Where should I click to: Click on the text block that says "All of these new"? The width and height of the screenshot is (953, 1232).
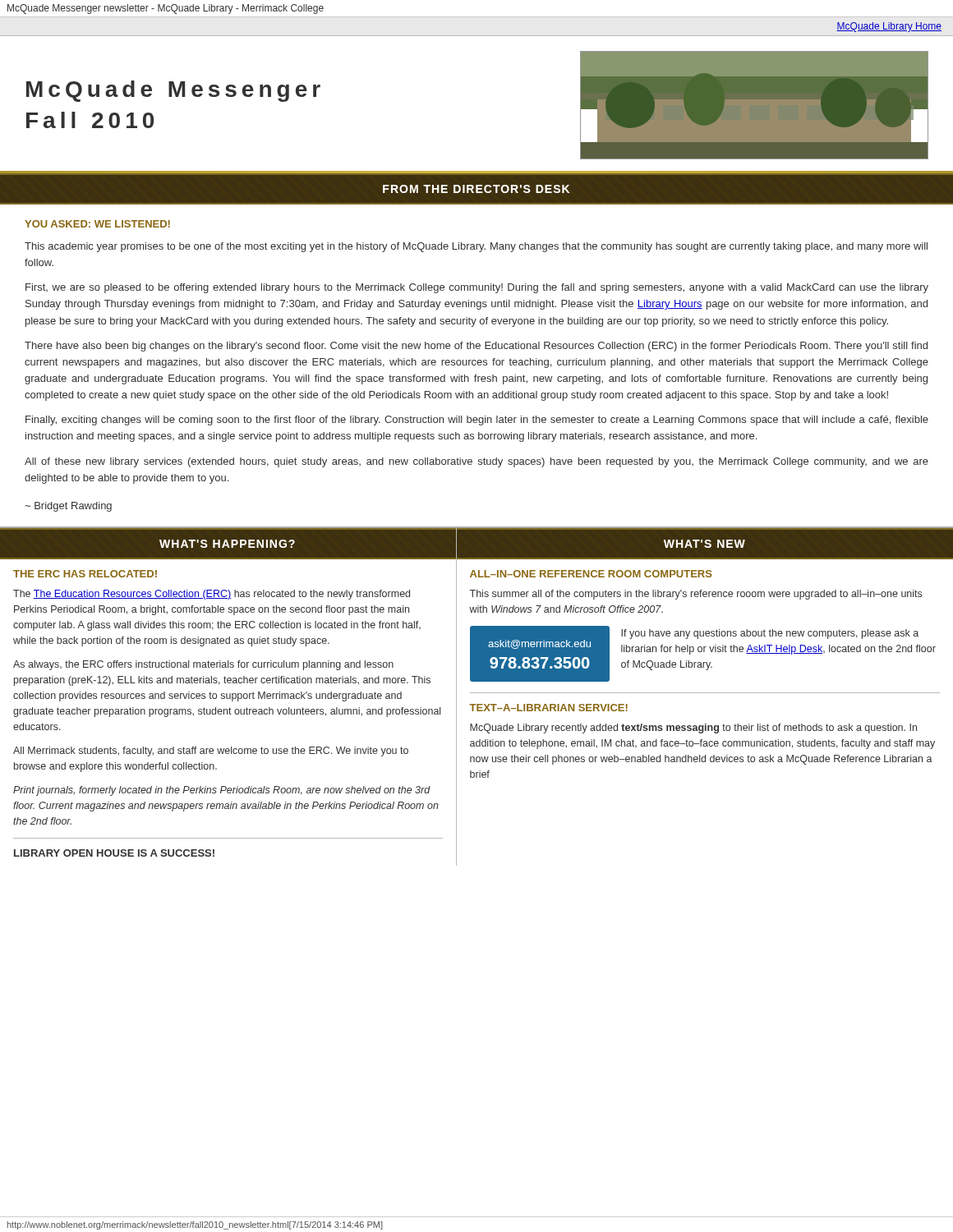tap(476, 469)
